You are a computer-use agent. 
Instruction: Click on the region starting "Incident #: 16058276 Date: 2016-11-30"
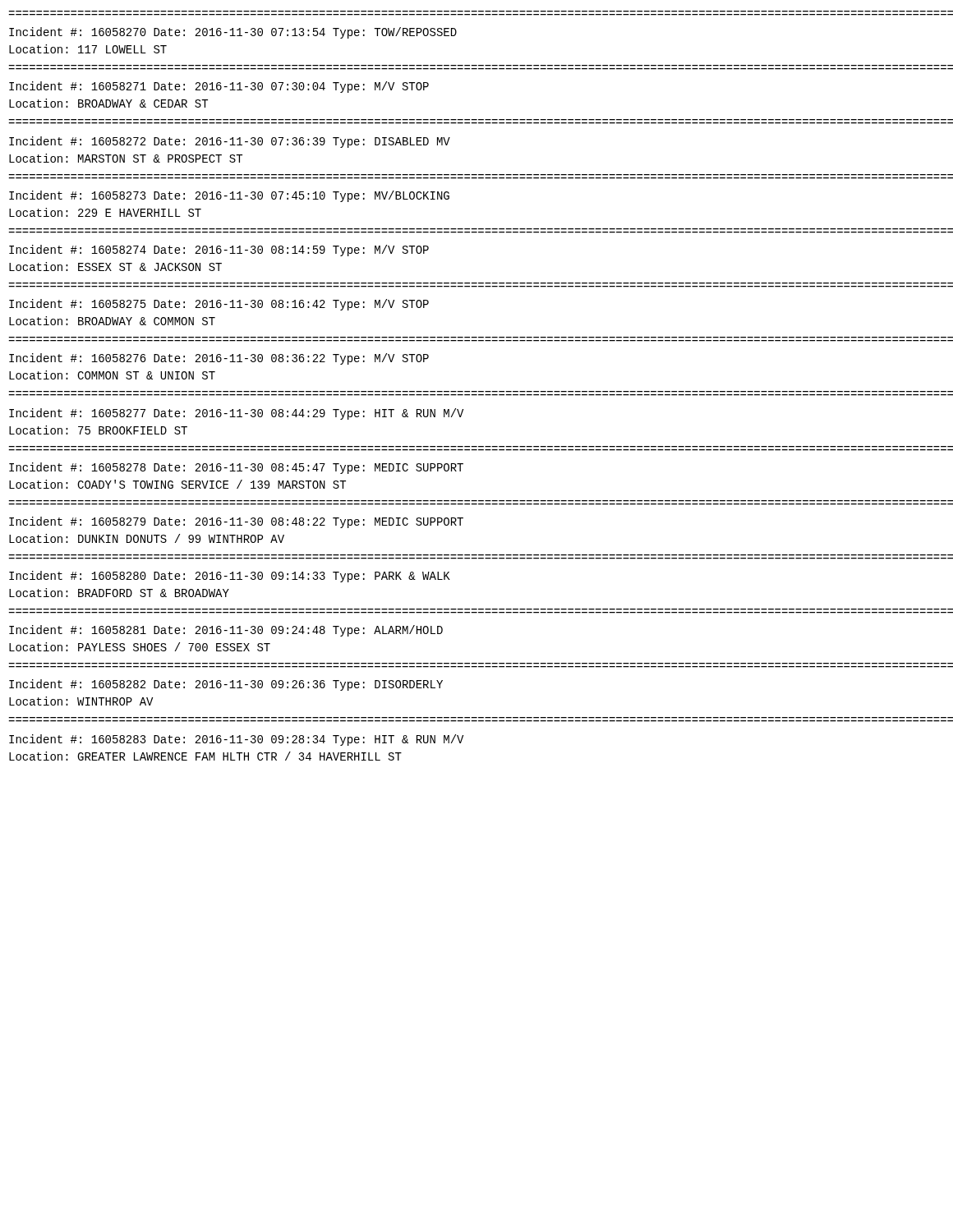click(219, 359)
